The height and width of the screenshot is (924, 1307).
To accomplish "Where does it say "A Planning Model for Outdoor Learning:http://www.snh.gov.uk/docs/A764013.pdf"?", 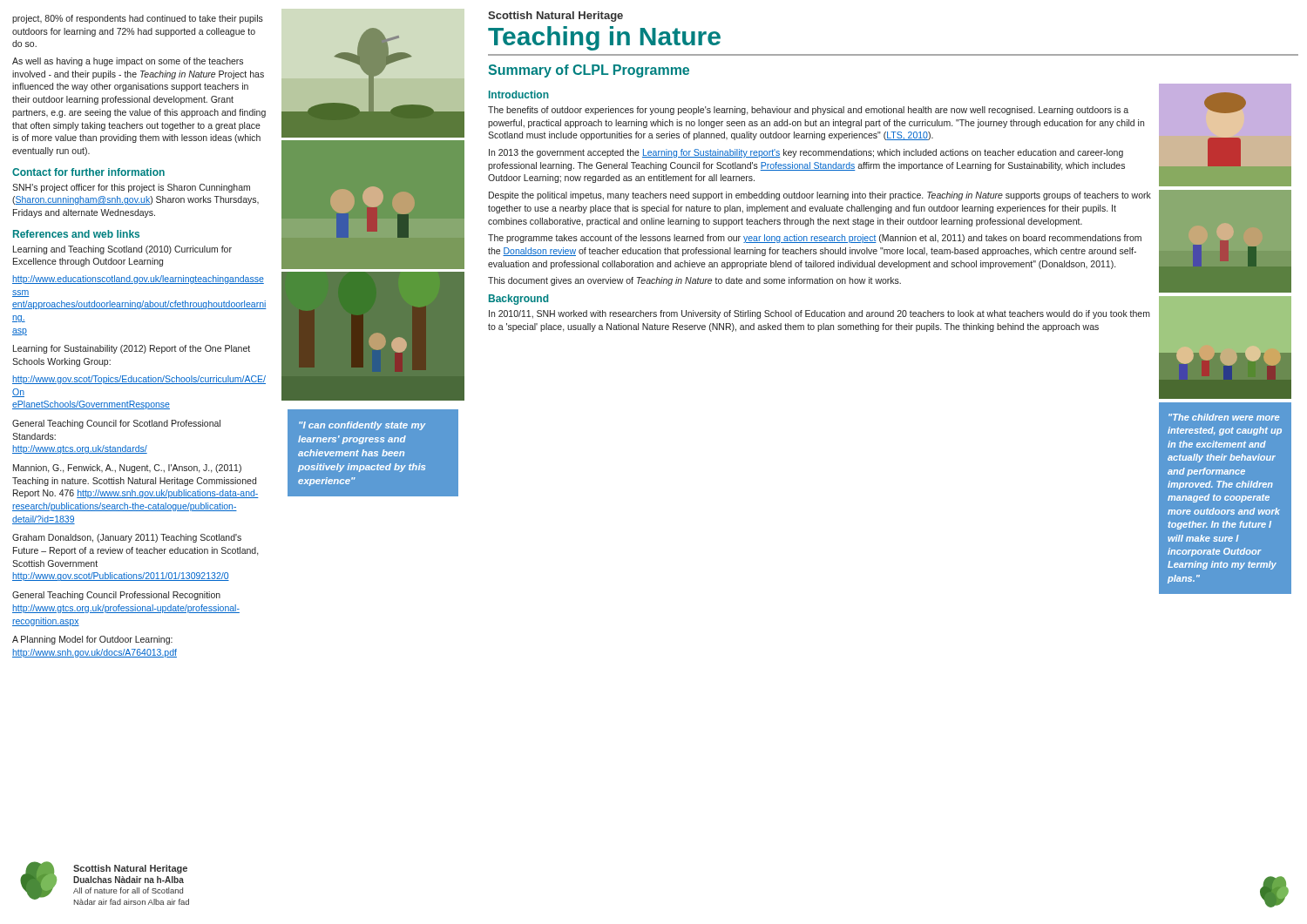I will tap(139, 646).
